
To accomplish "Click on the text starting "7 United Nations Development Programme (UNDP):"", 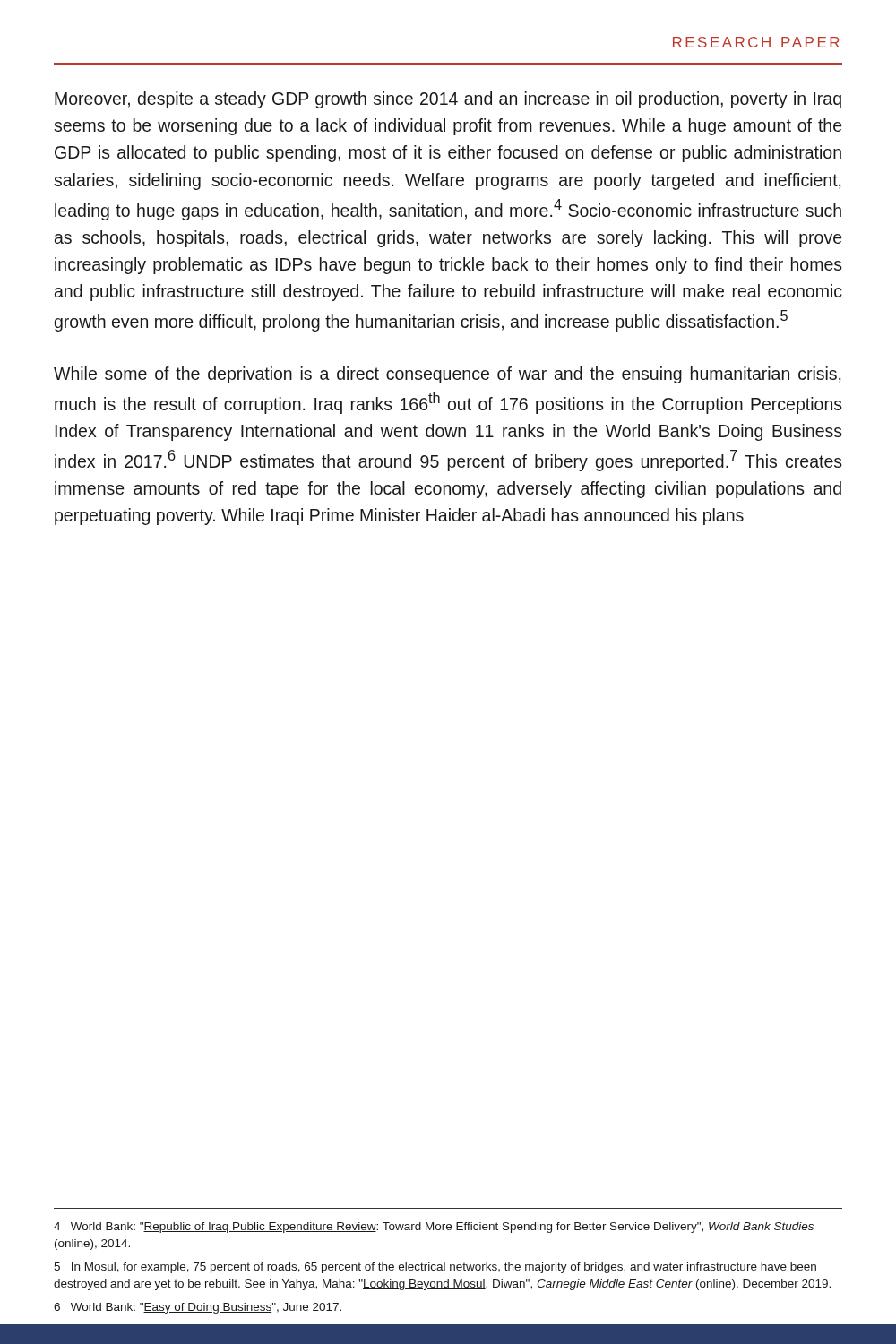I will point(284,1330).
